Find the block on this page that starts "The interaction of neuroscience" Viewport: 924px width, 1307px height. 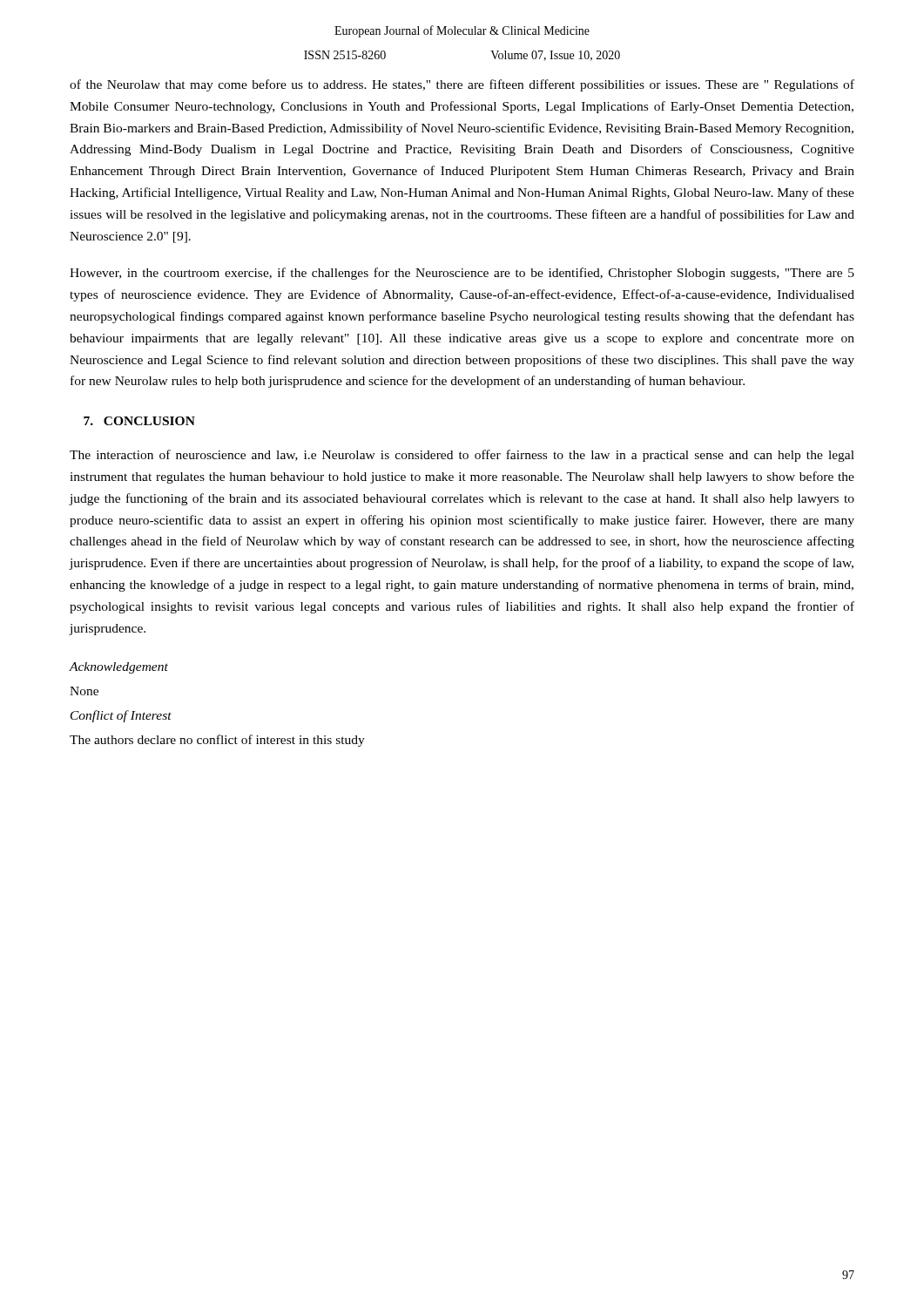point(462,542)
